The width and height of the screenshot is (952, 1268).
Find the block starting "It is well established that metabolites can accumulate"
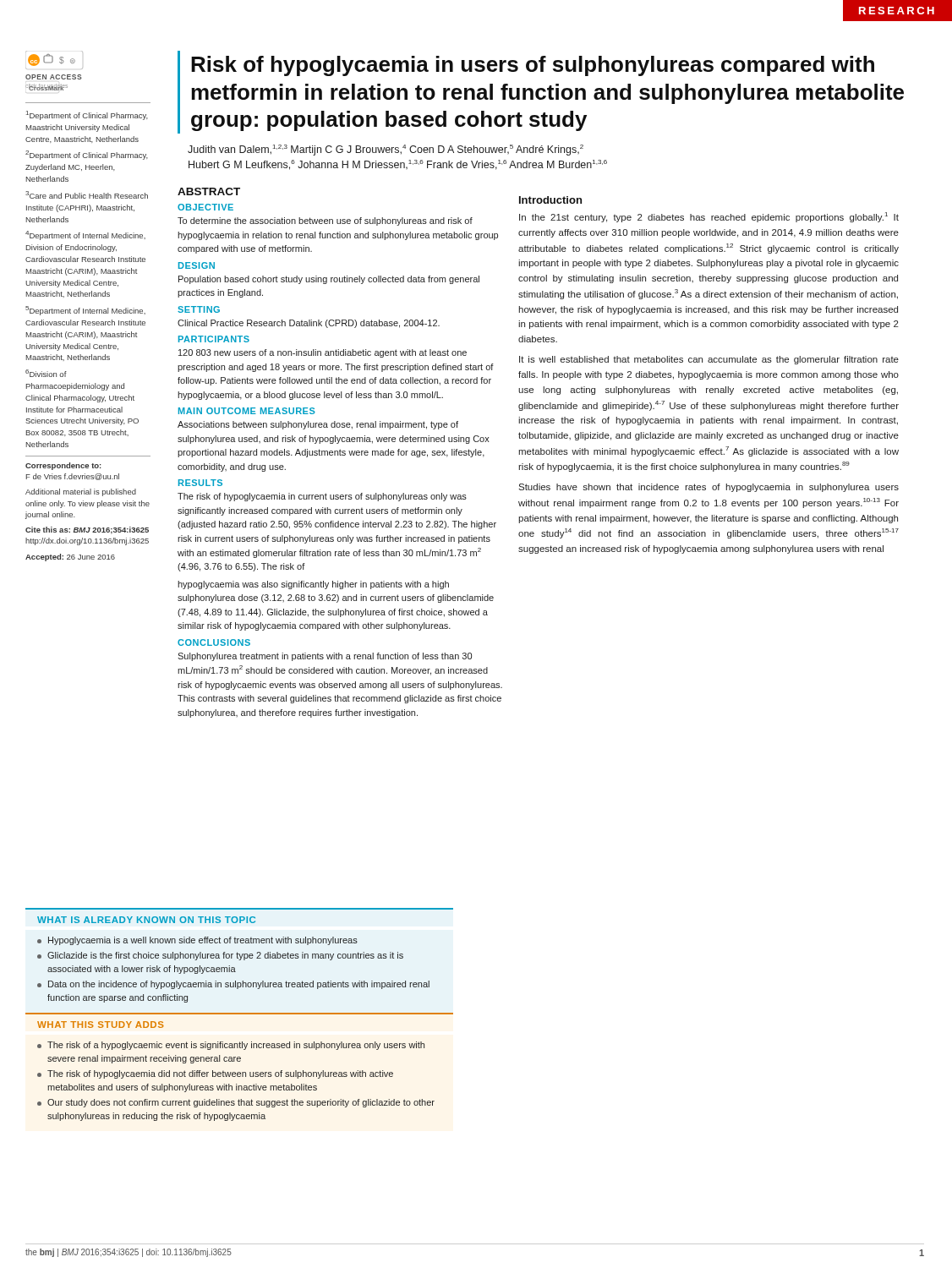[708, 413]
